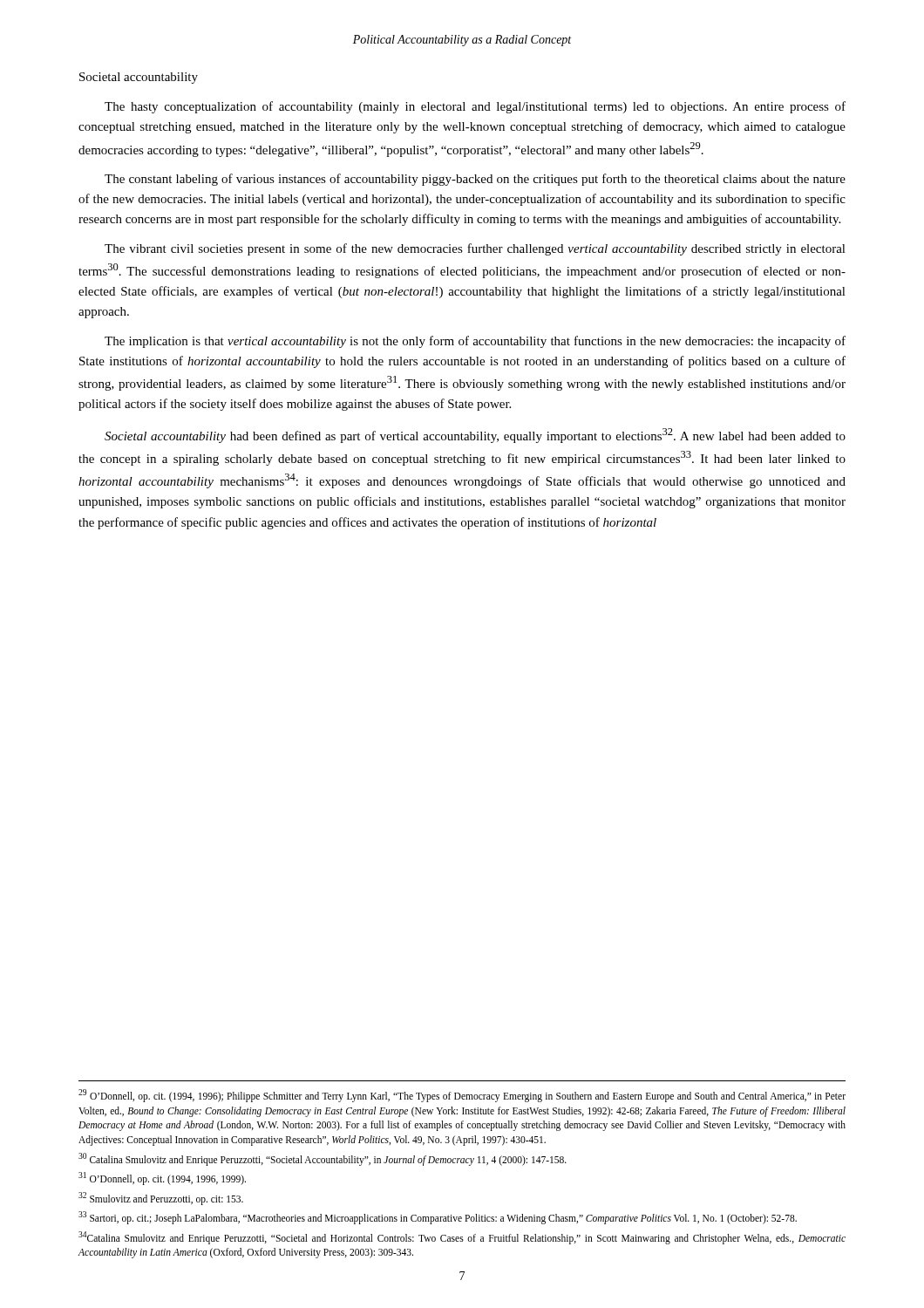
Task: Select the section header that says "Societal accountability"
Action: tap(138, 77)
